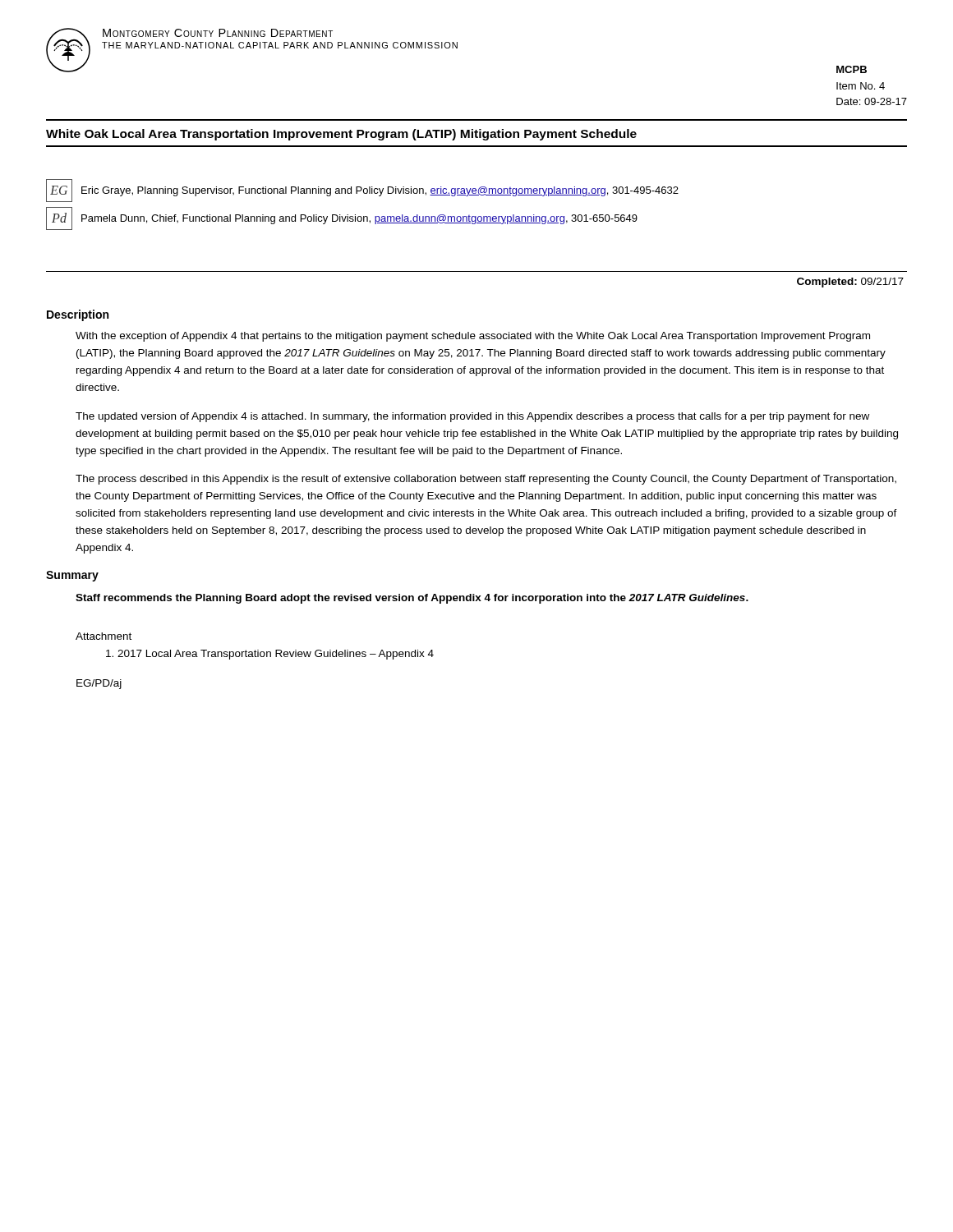Click on the title that reads "White Oak Local Area Transportation"
Screen dimensions: 1232x953
[x=476, y=133]
